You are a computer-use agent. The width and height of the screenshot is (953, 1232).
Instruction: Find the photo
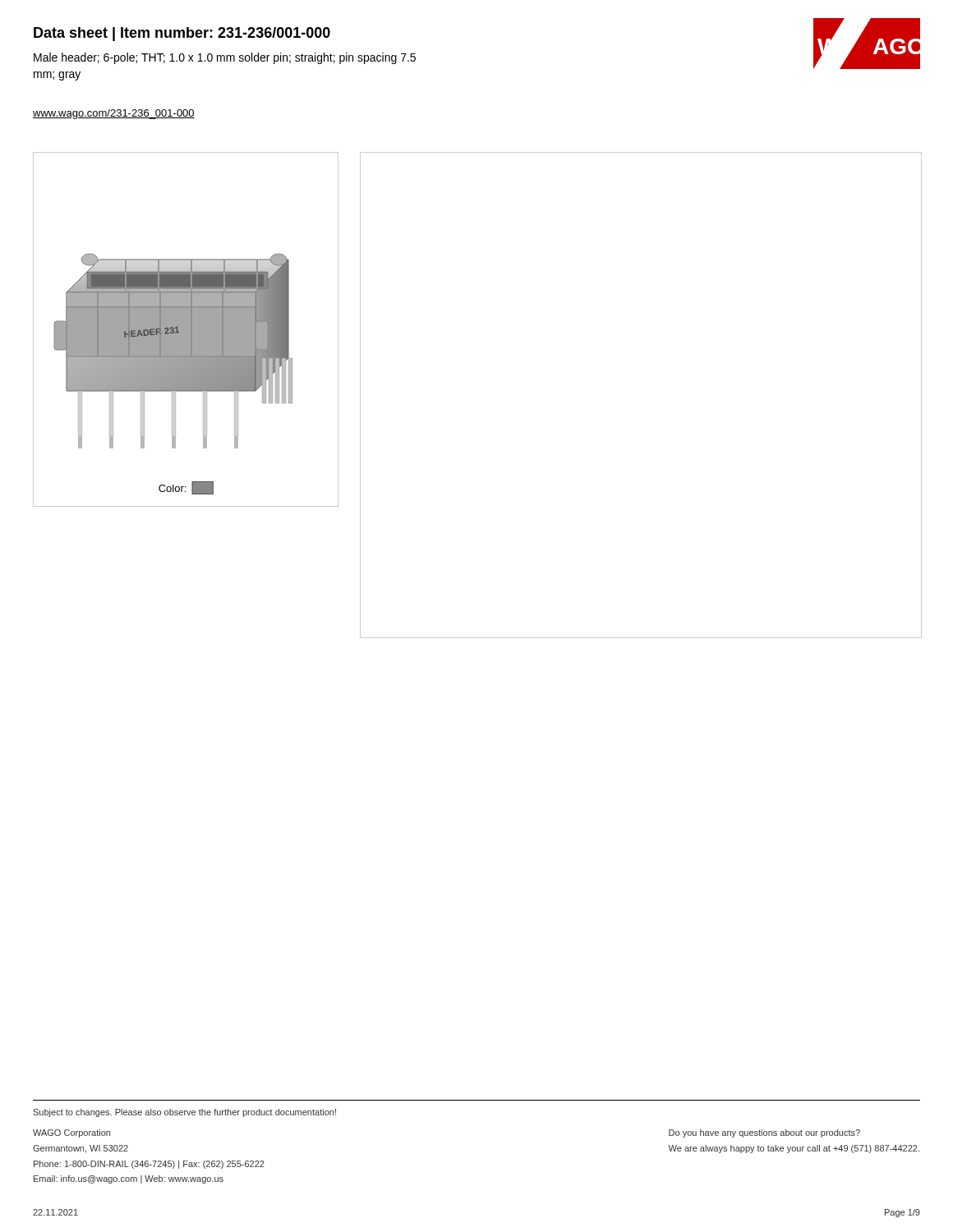186,329
